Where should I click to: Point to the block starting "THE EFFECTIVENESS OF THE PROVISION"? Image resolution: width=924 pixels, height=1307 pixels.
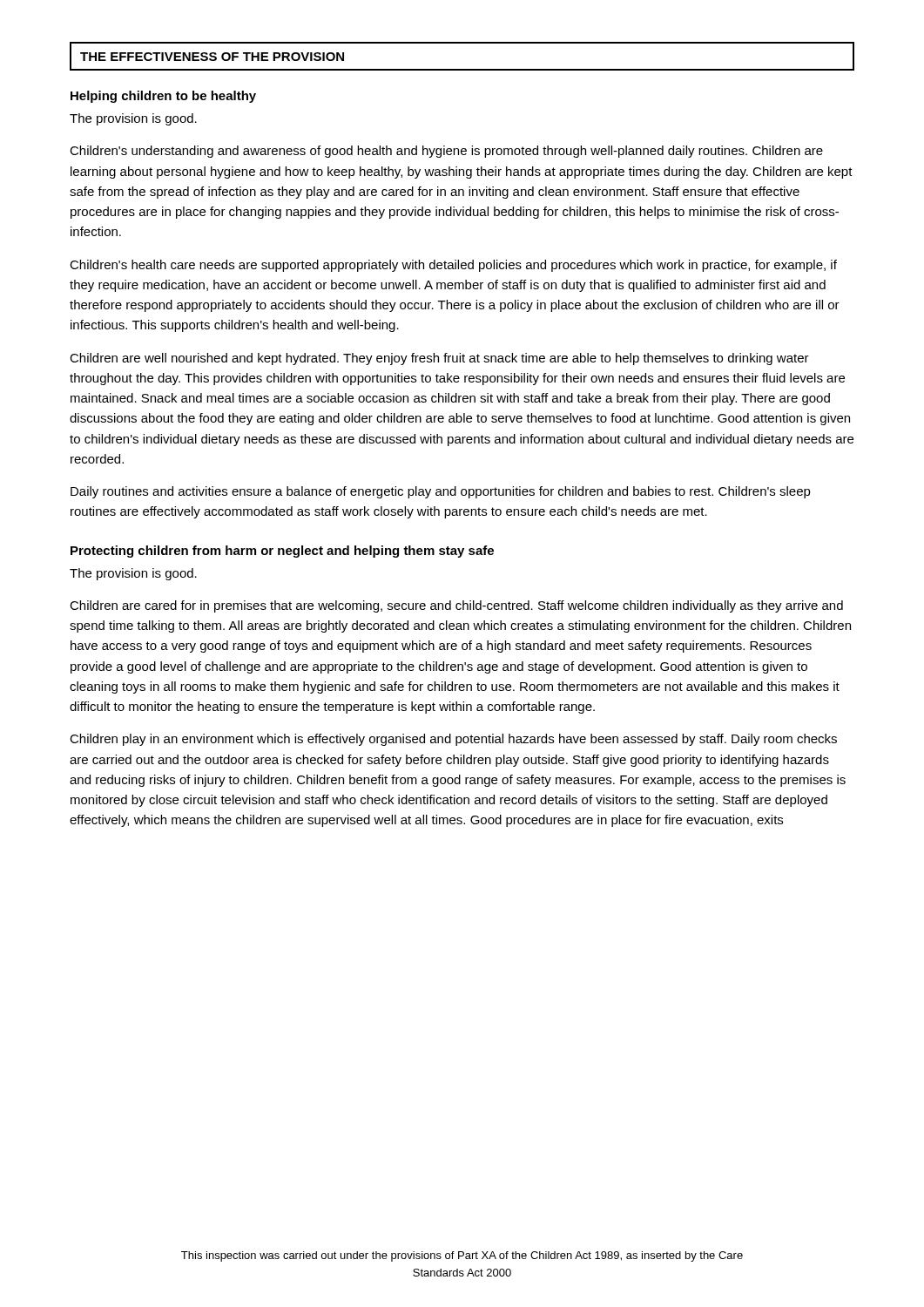click(x=213, y=56)
